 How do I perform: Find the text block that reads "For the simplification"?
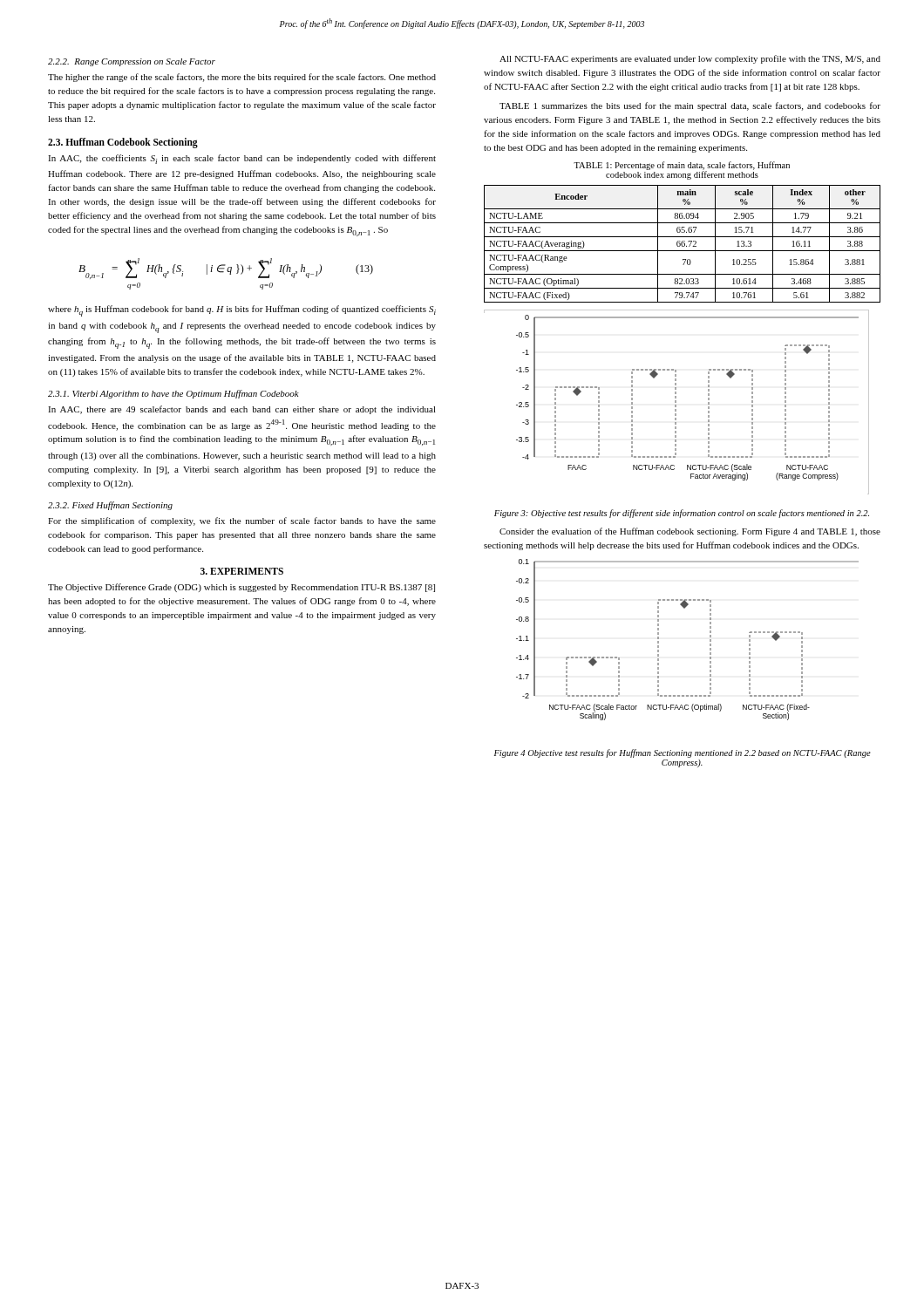pyautogui.click(x=242, y=535)
